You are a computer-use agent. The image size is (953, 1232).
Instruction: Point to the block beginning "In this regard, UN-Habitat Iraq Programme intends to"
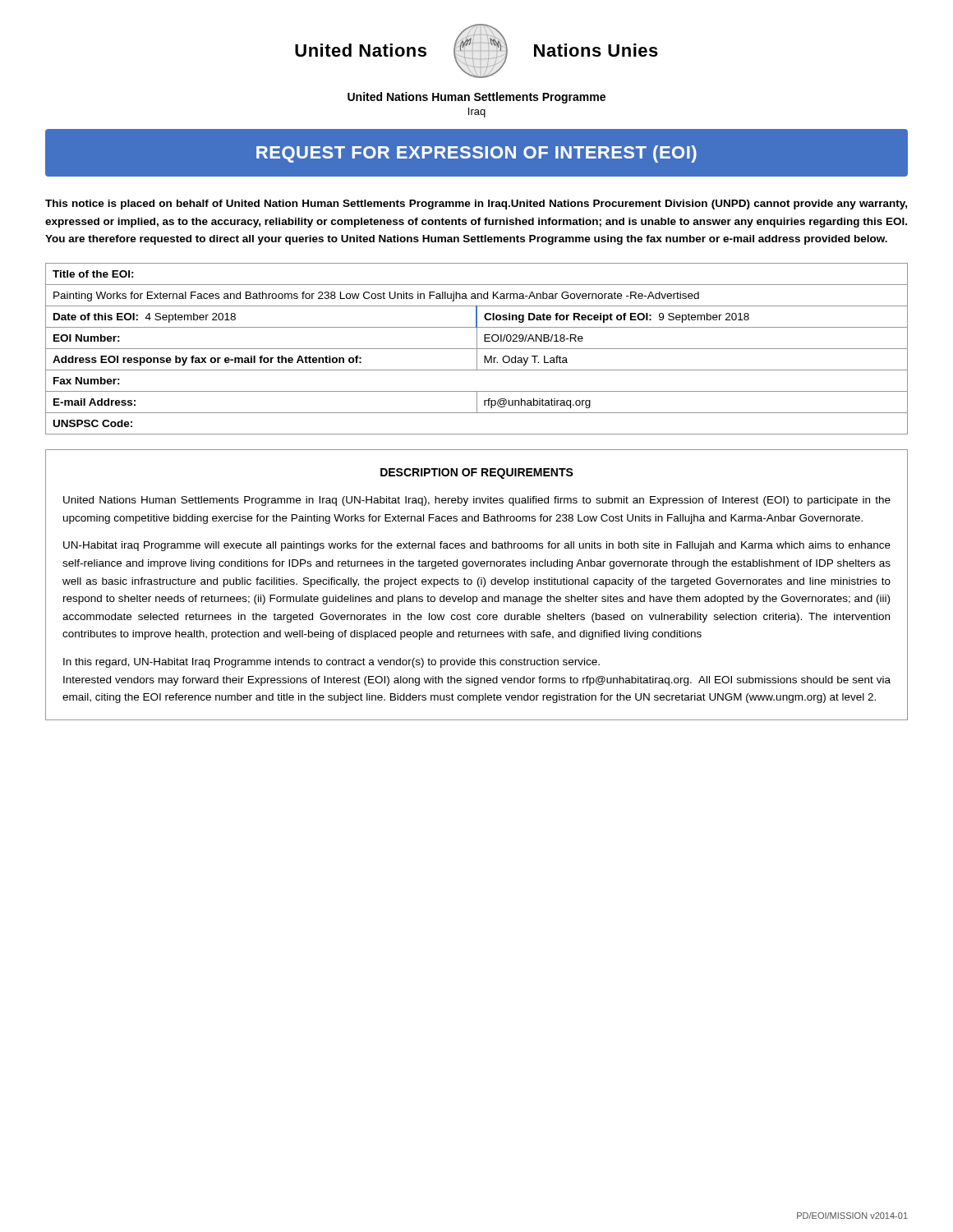click(476, 679)
